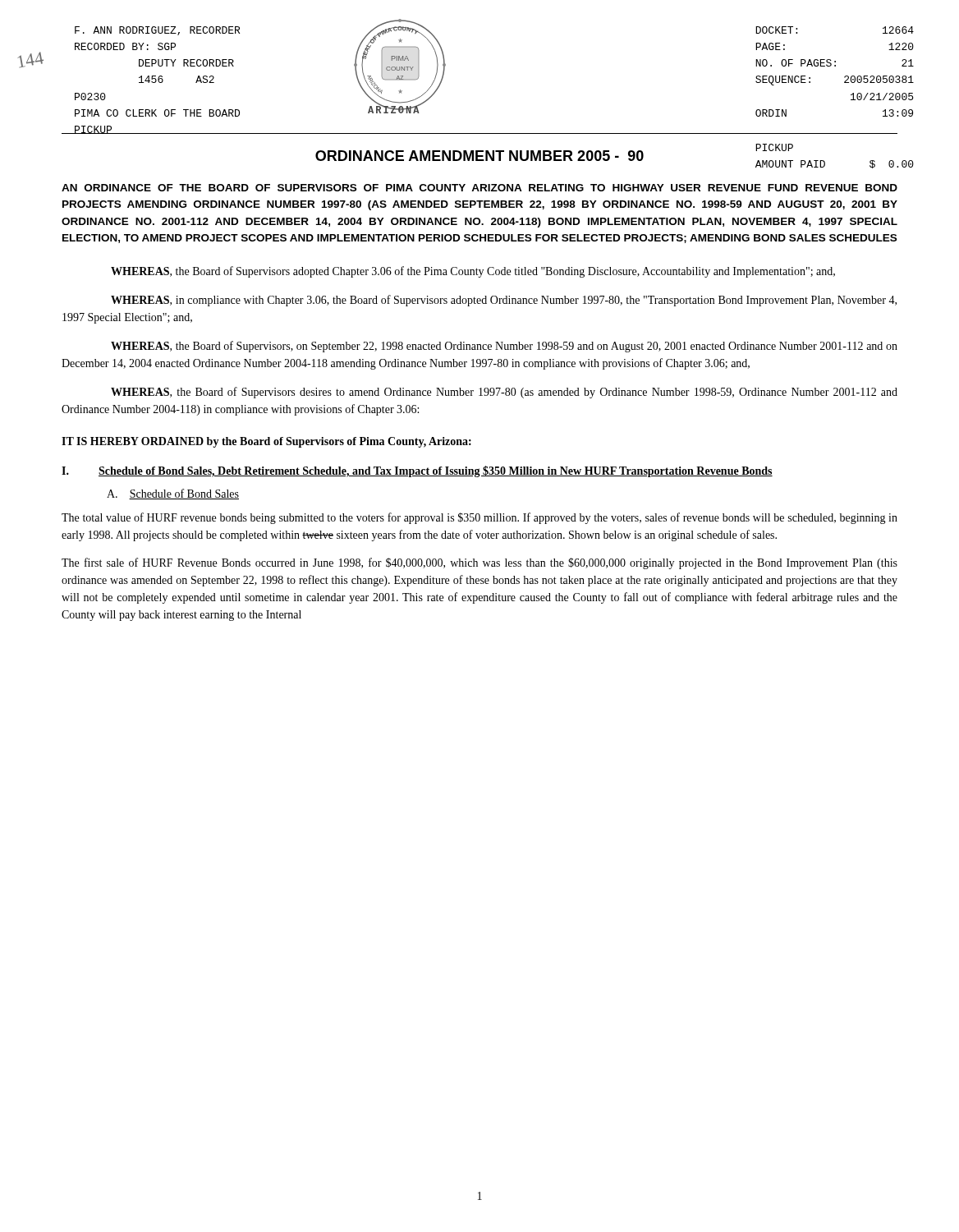Screen dimensions: 1232x959
Task: Find the element starting "AN ORDINANCE OF THE BOARD OF SUPERVISORS"
Action: click(480, 213)
